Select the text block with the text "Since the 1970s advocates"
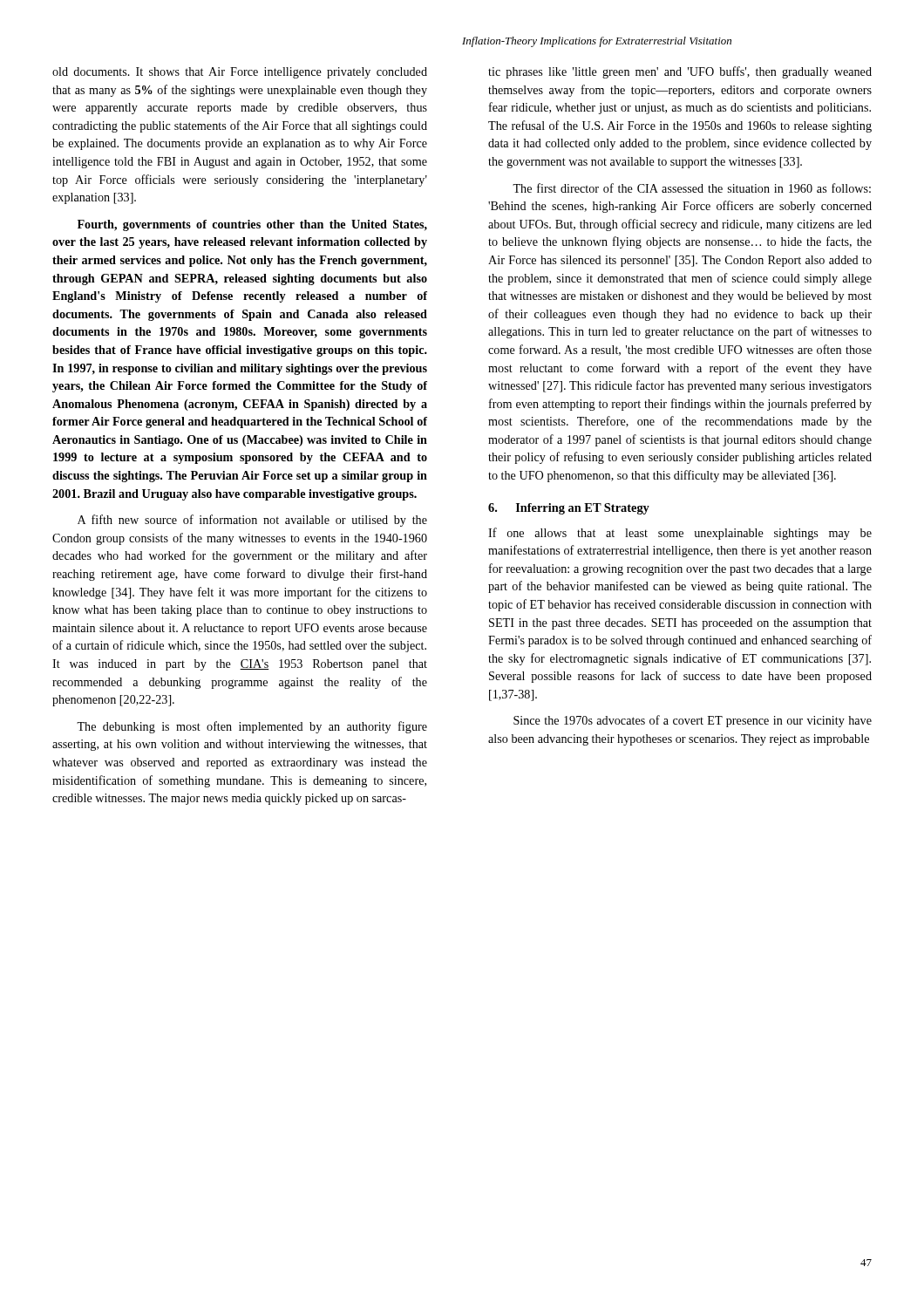This screenshot has width=924, height=1308. tap(680, 730)
